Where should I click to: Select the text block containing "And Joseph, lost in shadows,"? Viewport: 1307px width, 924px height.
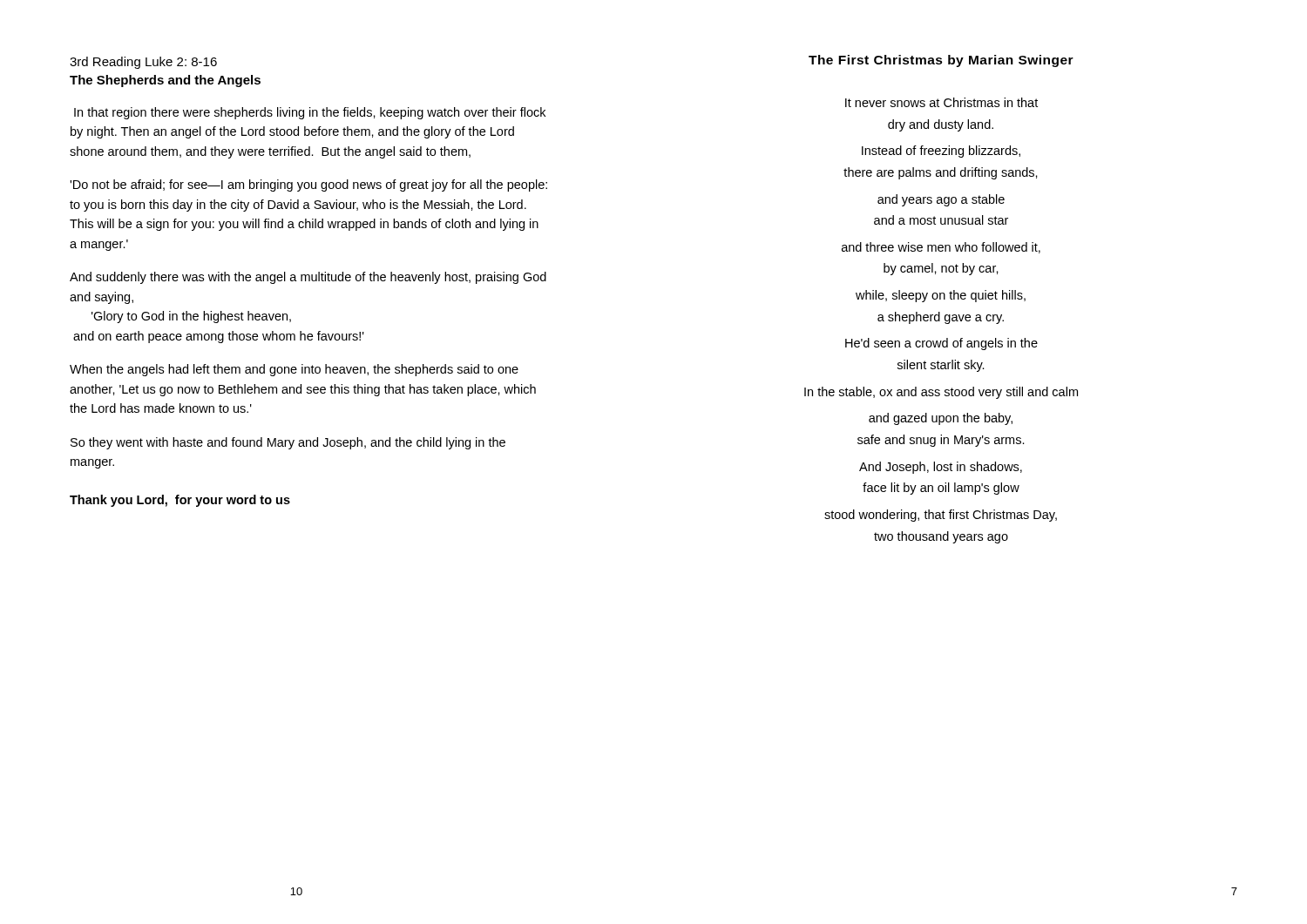pos(941,477)
